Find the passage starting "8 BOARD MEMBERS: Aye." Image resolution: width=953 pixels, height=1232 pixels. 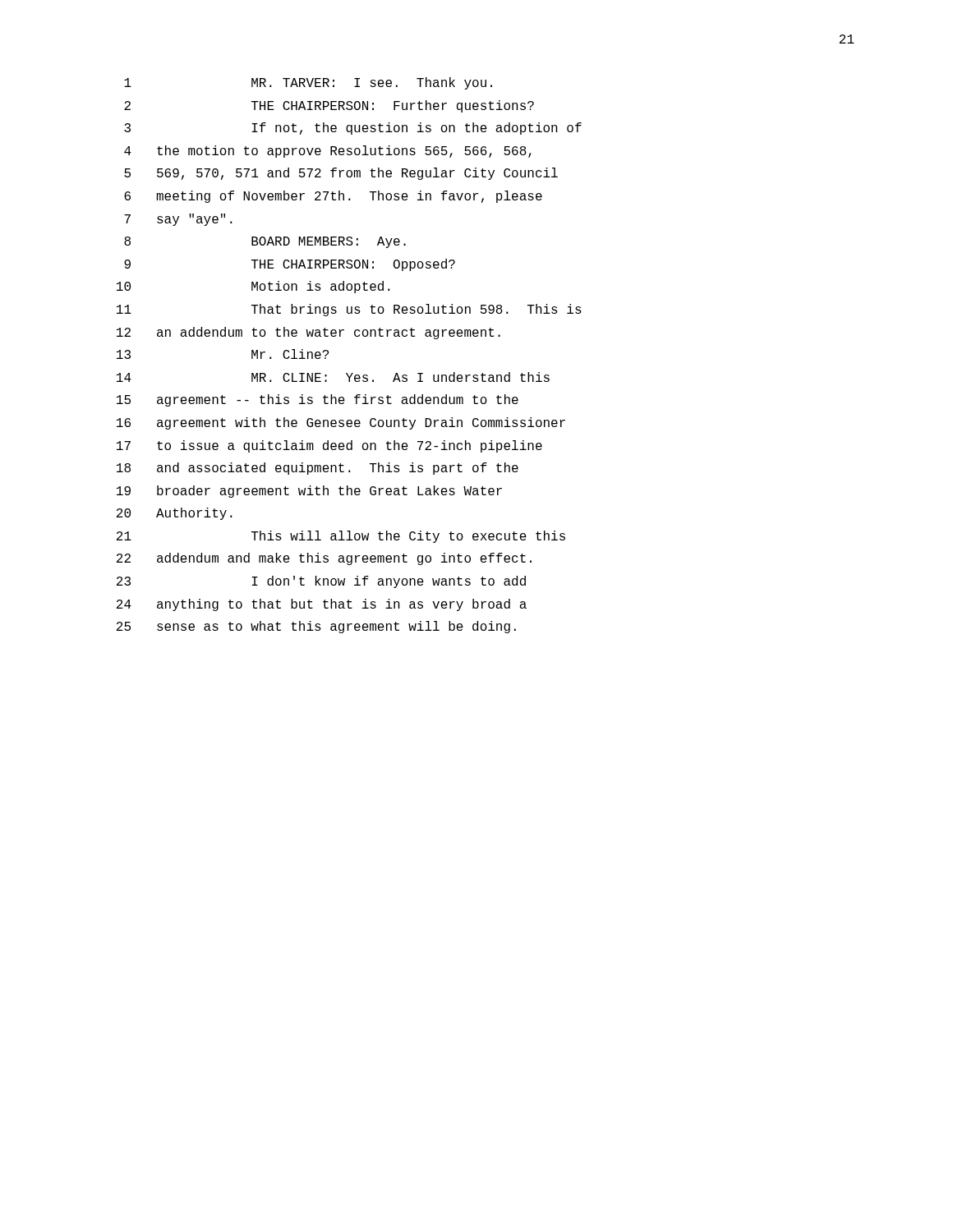pos(265,242)
